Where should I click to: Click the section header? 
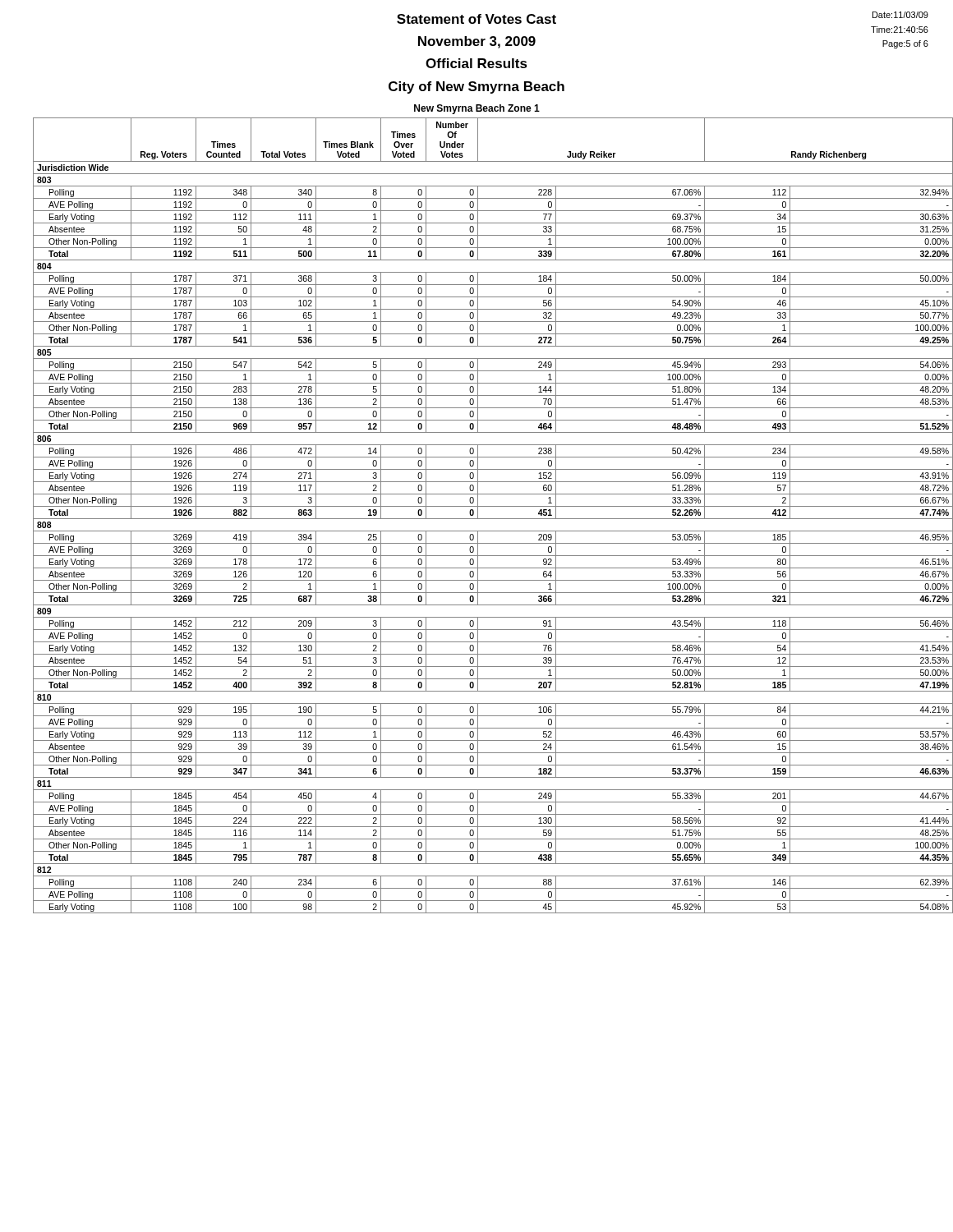[476, 108]
